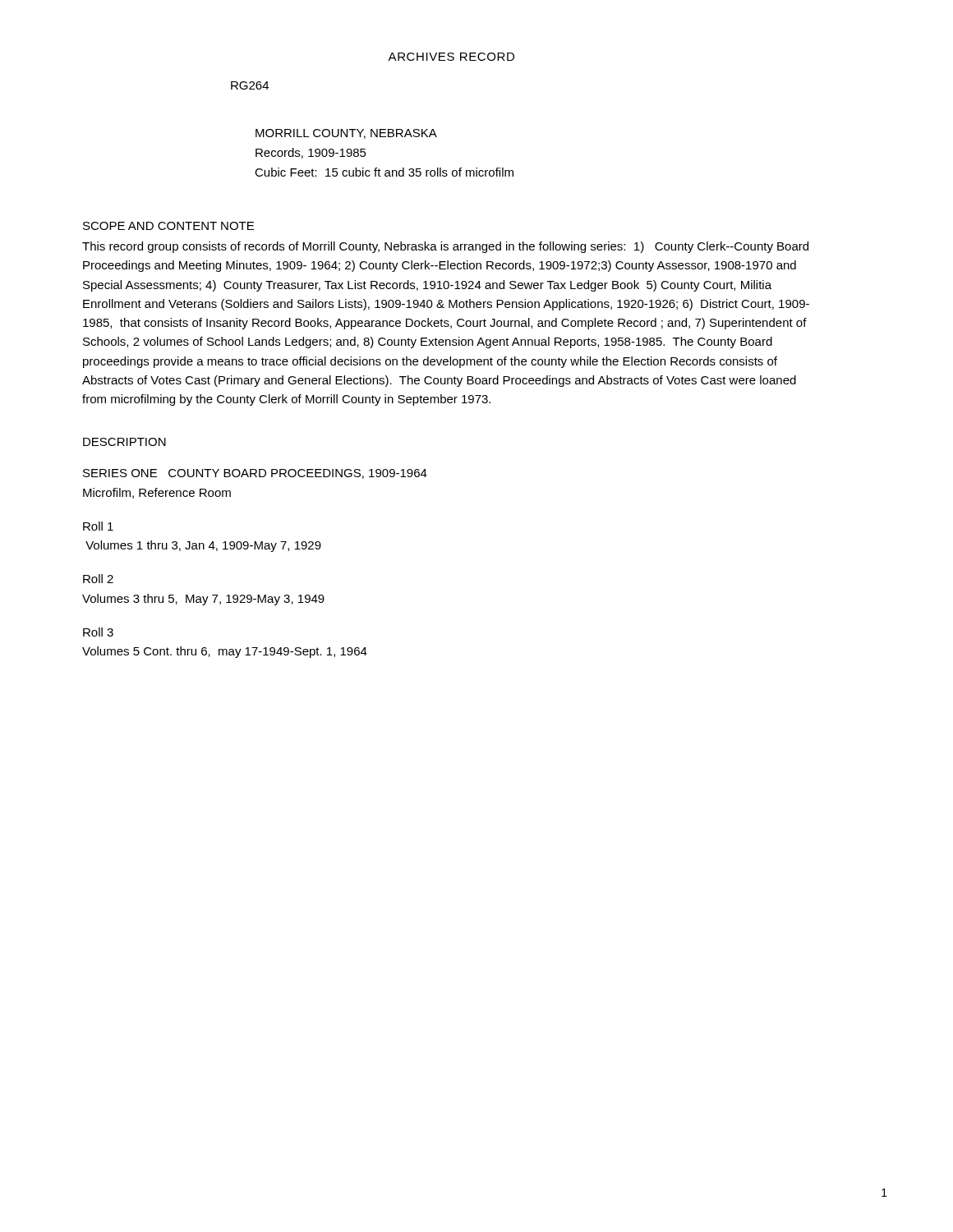953x1232 pixels.
Task: Click on the section header that reads "SCOPE AND CONTENT NOTE"
Action: click(x=168, y=225)
